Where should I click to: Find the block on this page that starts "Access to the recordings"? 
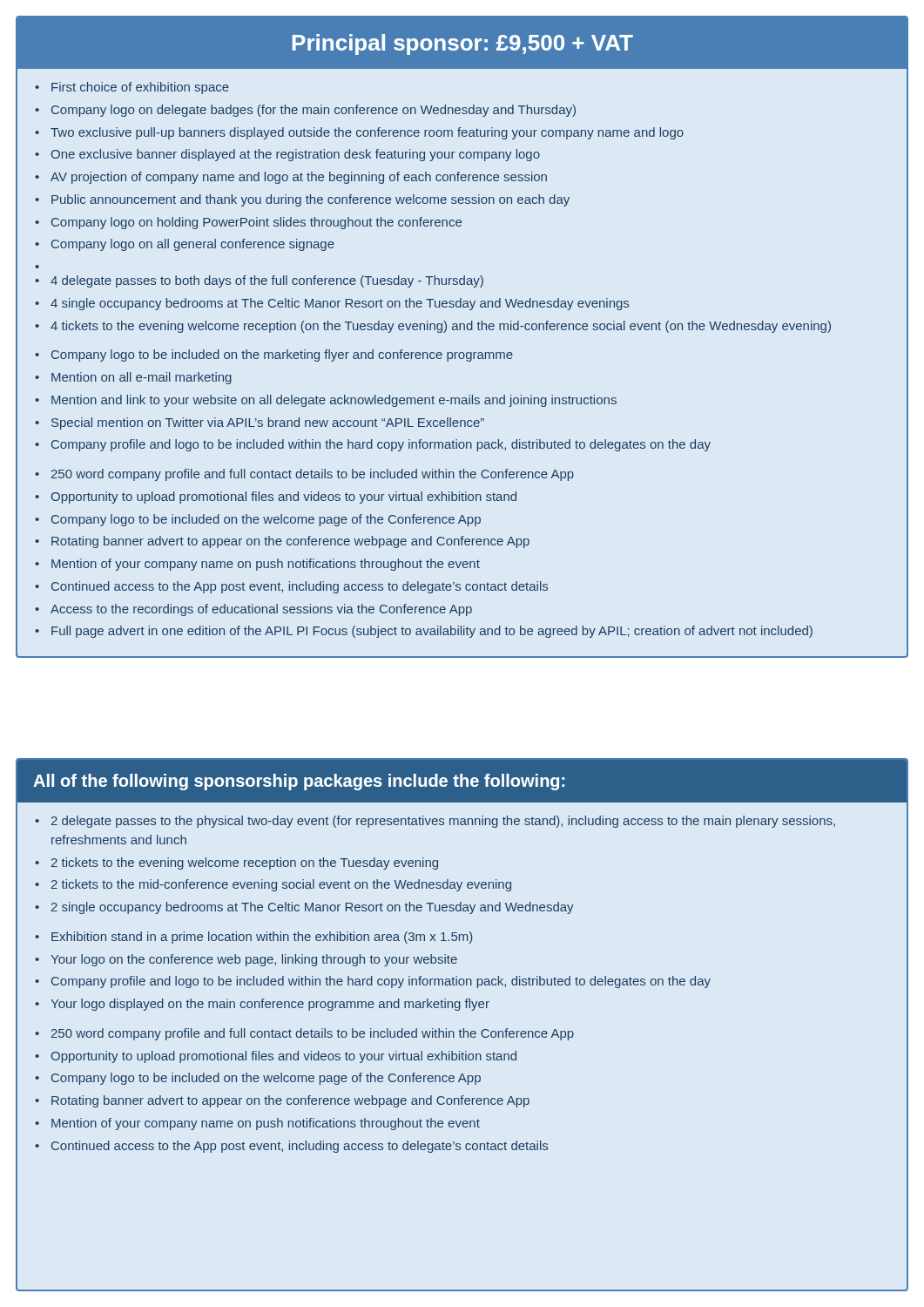462,608
